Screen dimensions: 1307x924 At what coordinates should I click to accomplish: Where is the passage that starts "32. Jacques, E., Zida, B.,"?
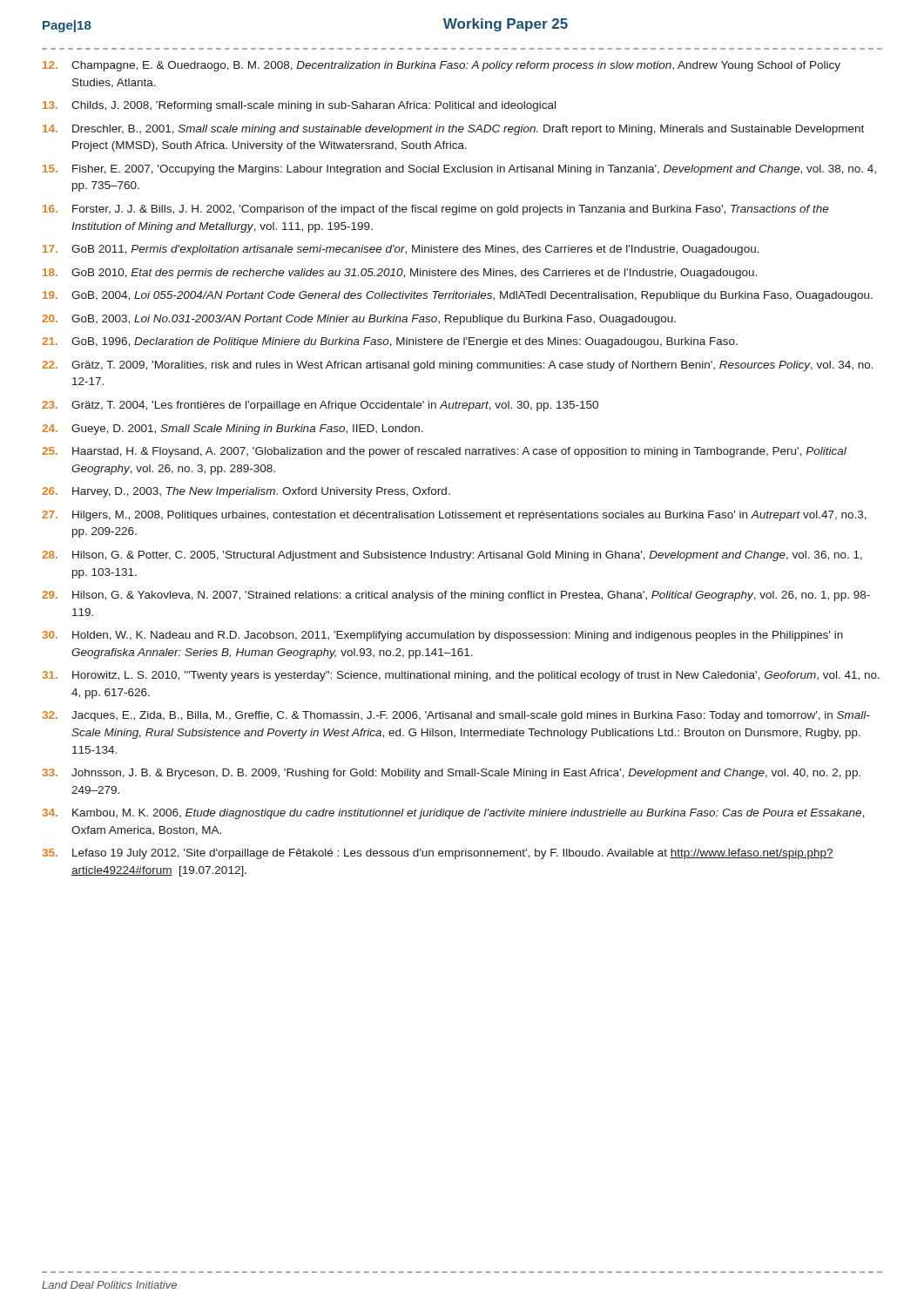coord(462,733)
